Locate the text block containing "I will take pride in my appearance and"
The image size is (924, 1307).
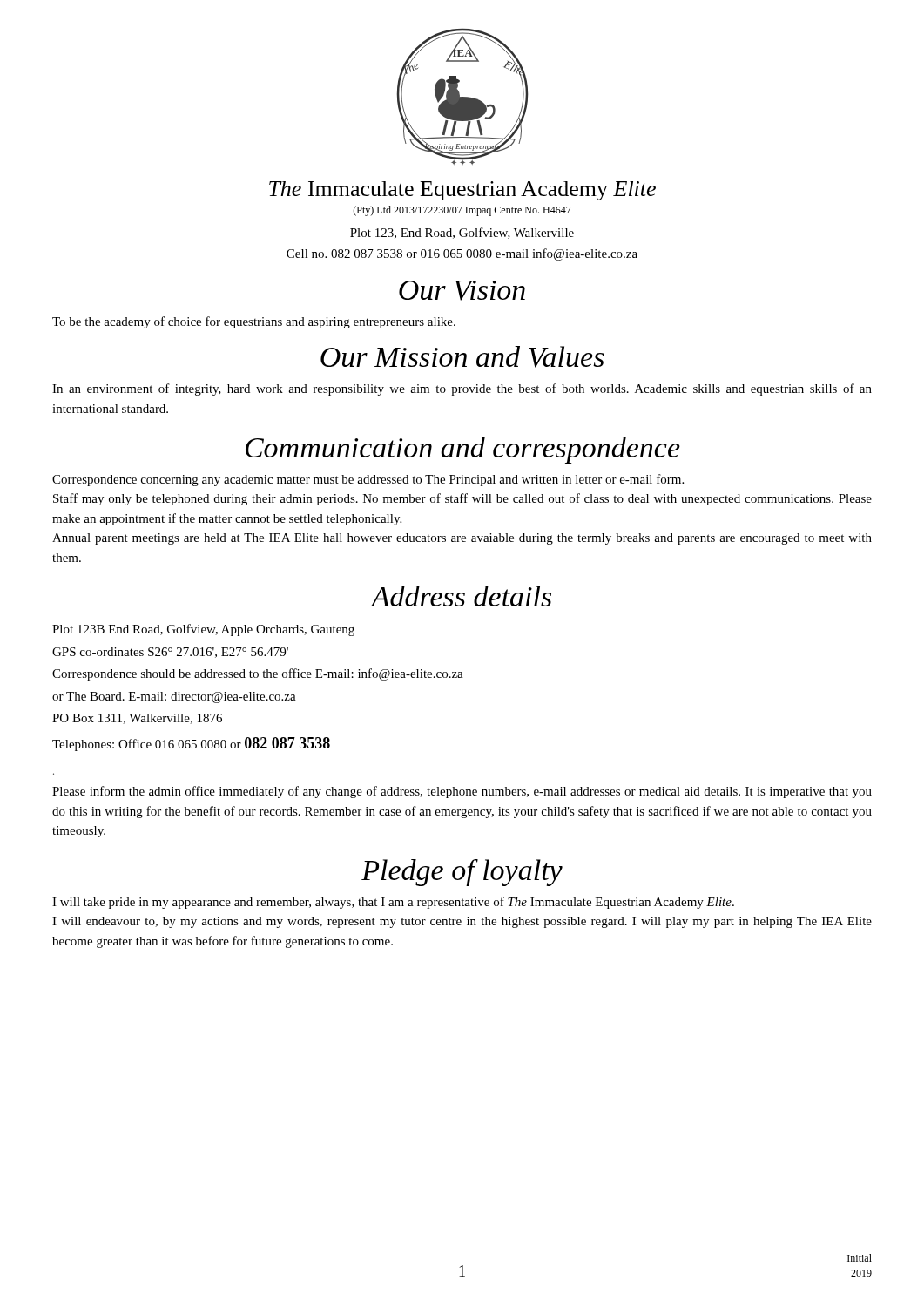coord(462,921)
